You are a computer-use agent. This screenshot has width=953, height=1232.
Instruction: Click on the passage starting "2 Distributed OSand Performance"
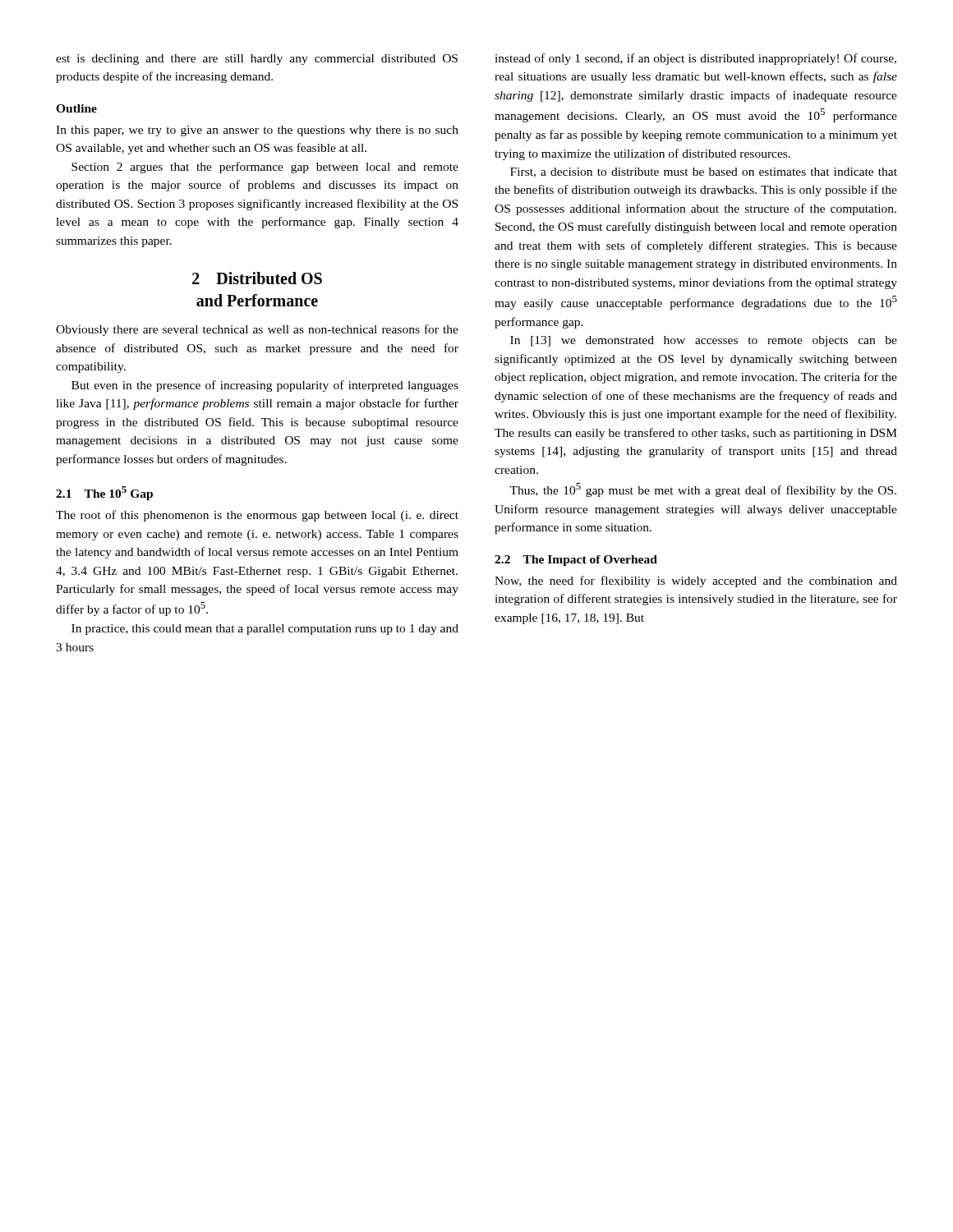(x=257, y=290)
